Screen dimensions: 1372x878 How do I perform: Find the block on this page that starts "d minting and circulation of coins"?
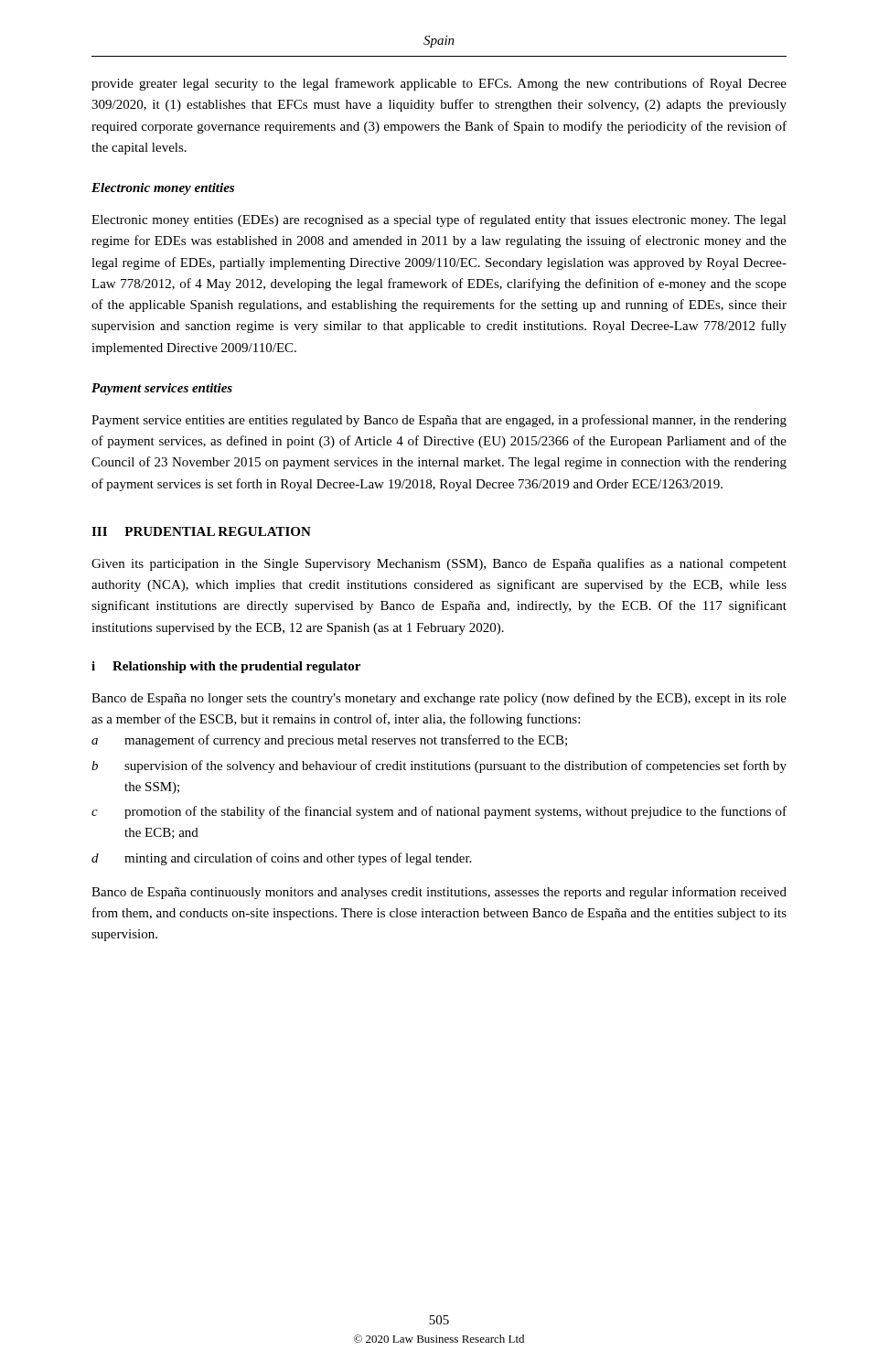[x=439, y=858]
